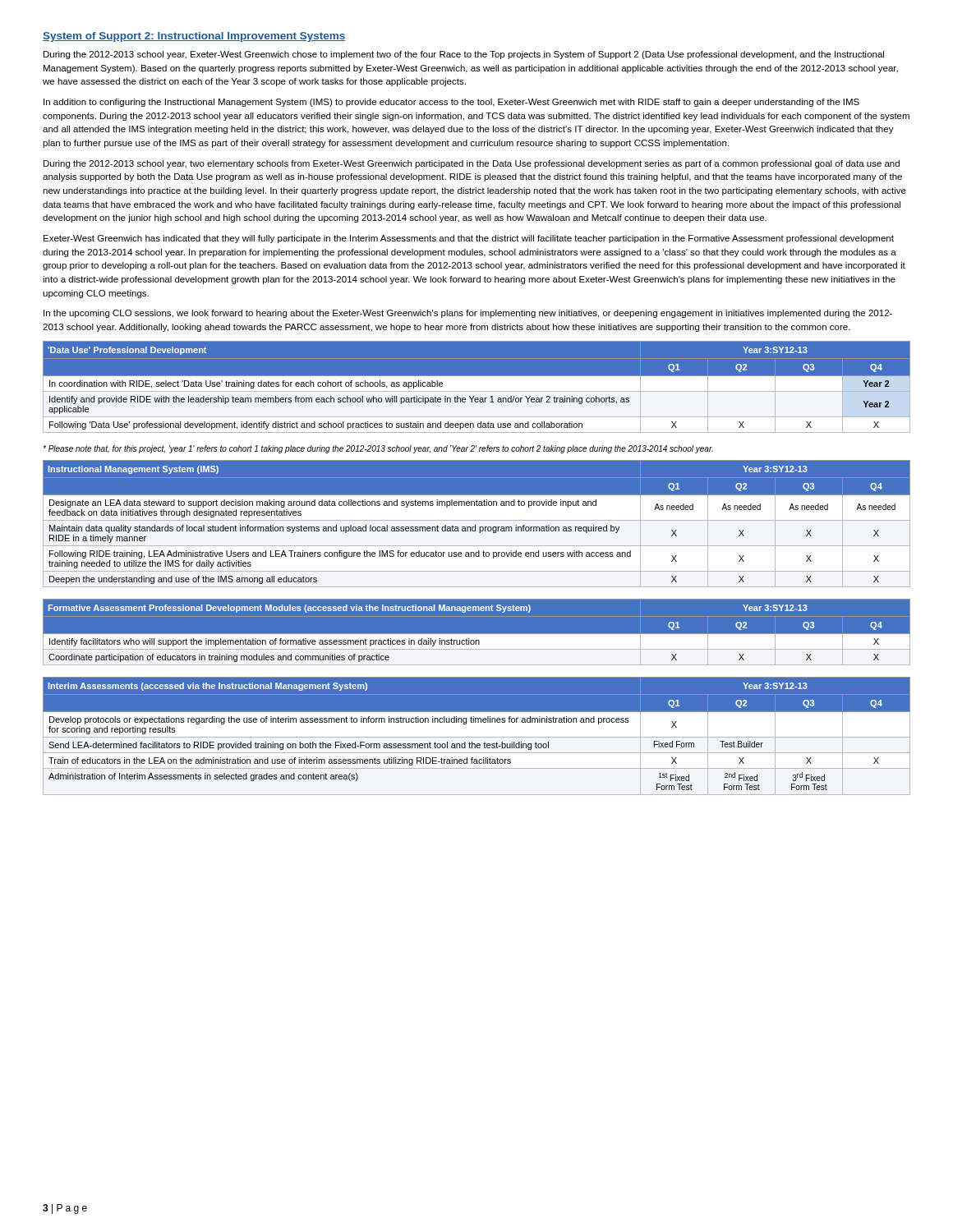Select the section header
Screen dimensions: 1232x953
(x=194, y=36)
